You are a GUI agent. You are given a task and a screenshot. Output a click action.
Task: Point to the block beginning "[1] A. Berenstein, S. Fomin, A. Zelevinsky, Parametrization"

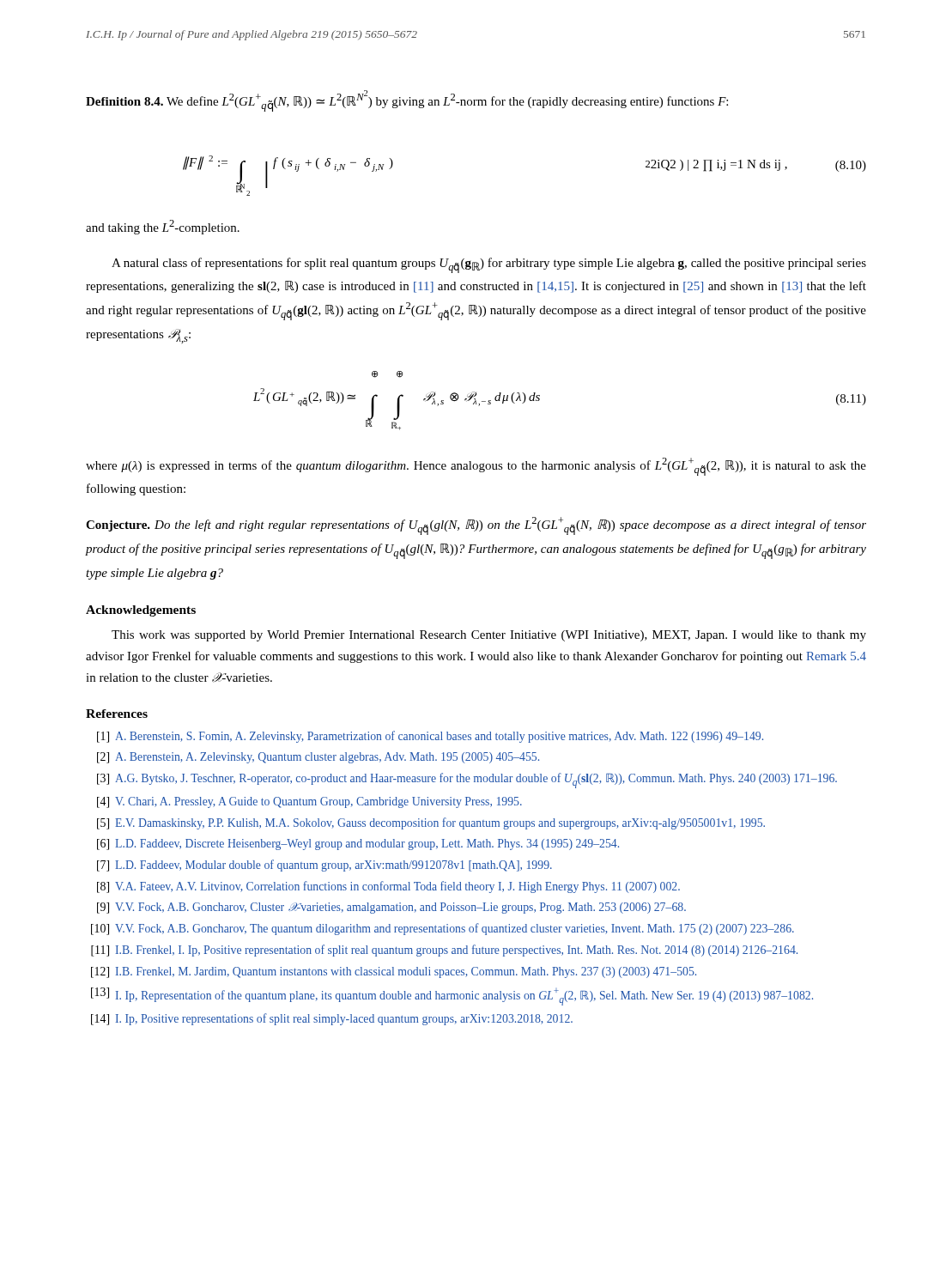(476, 737)
